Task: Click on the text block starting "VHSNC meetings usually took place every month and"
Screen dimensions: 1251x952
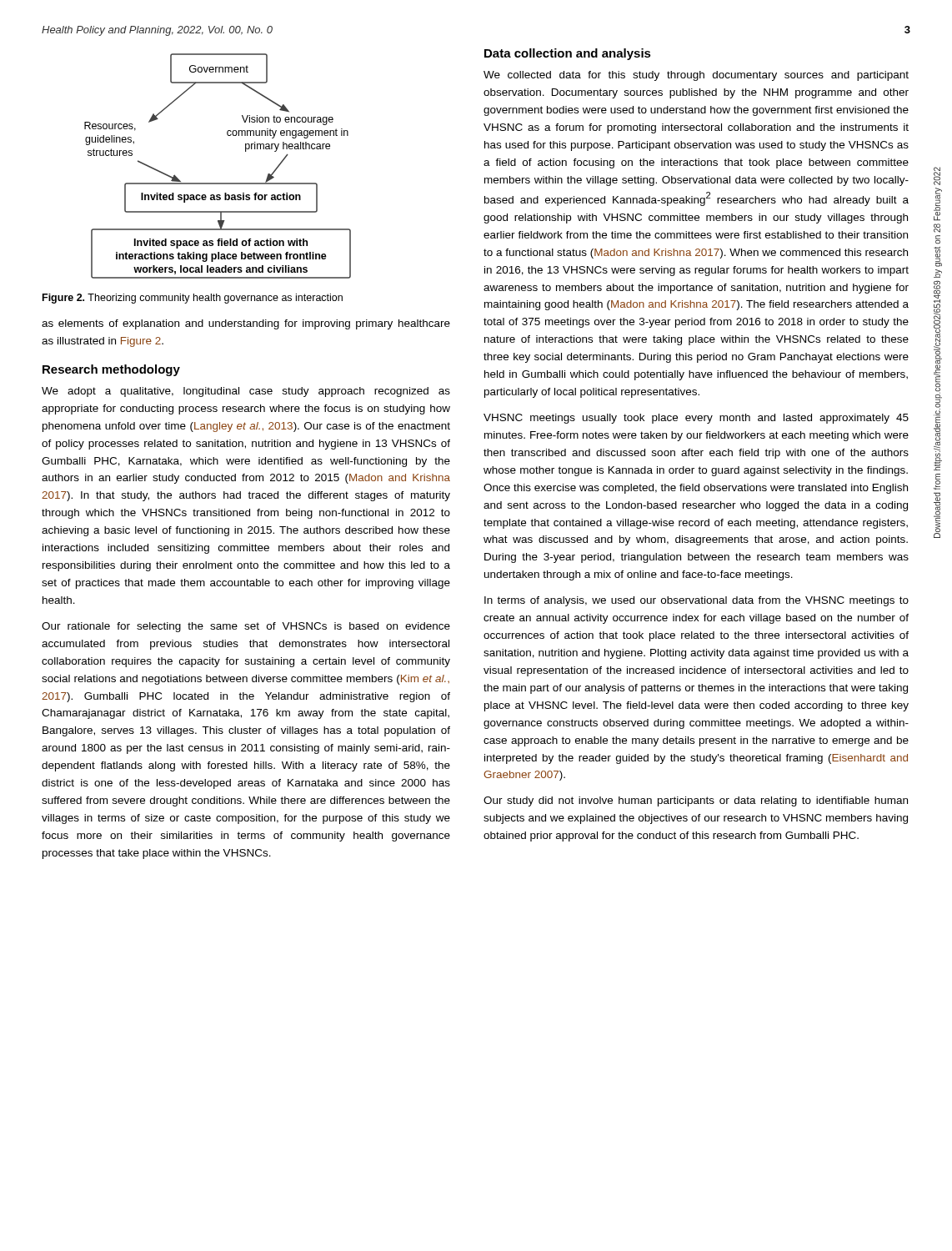Action: point(696,497)
